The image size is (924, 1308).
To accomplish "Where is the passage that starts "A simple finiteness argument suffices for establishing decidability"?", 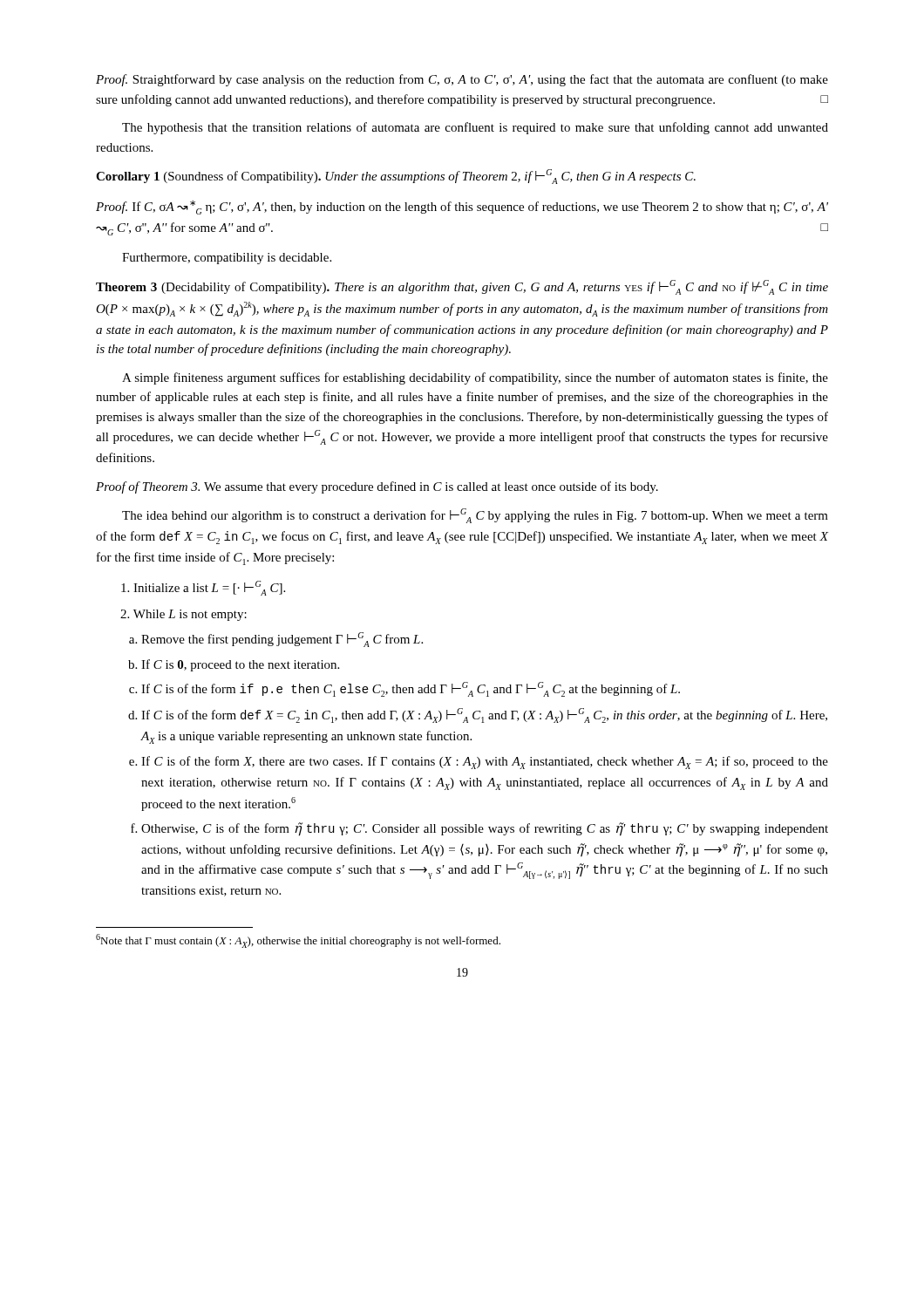I will (x=462, y=418).
